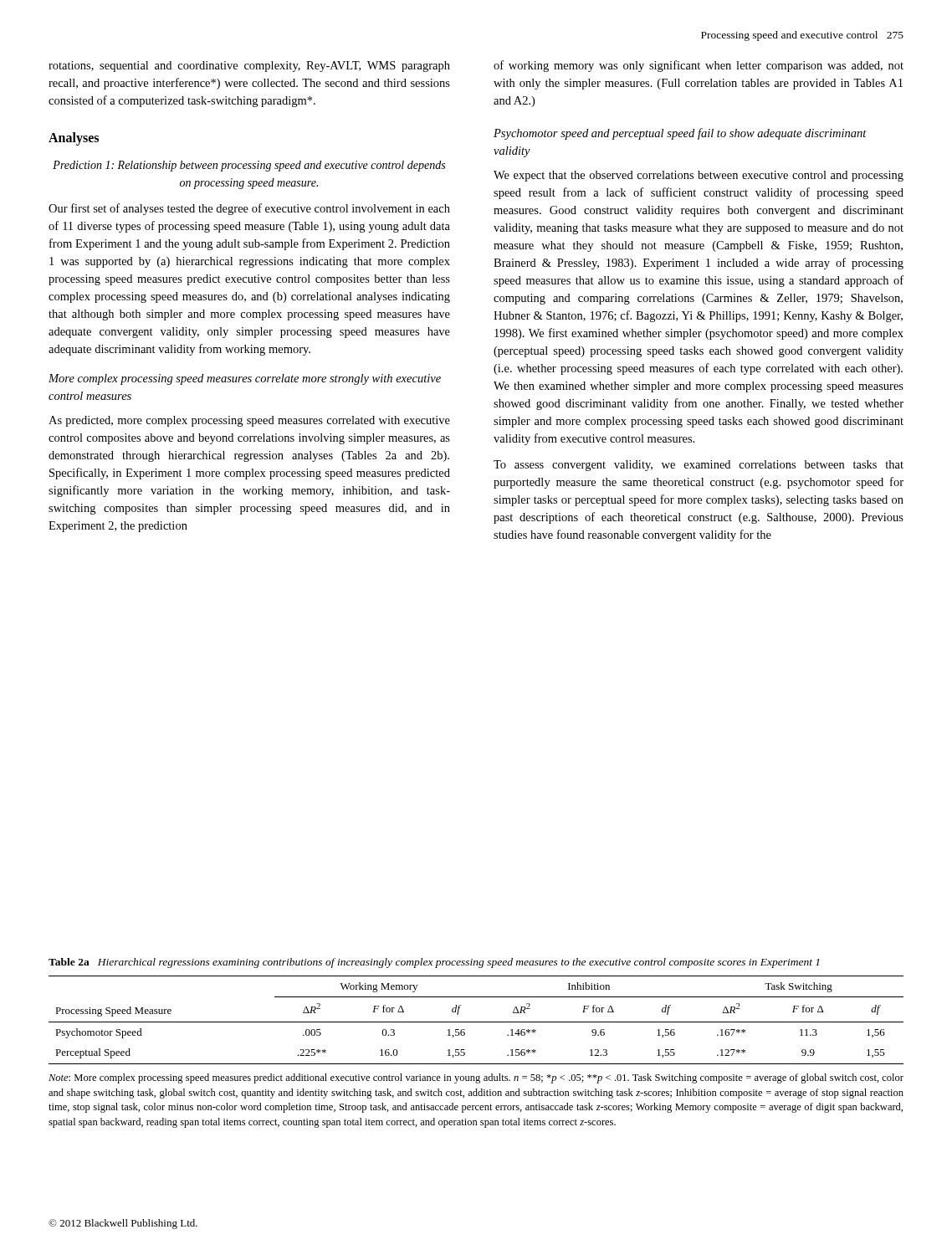Select the section header that says "More complex processing speed measures"
Viewport: 952px width, 1255px height.
click(245, 387)
